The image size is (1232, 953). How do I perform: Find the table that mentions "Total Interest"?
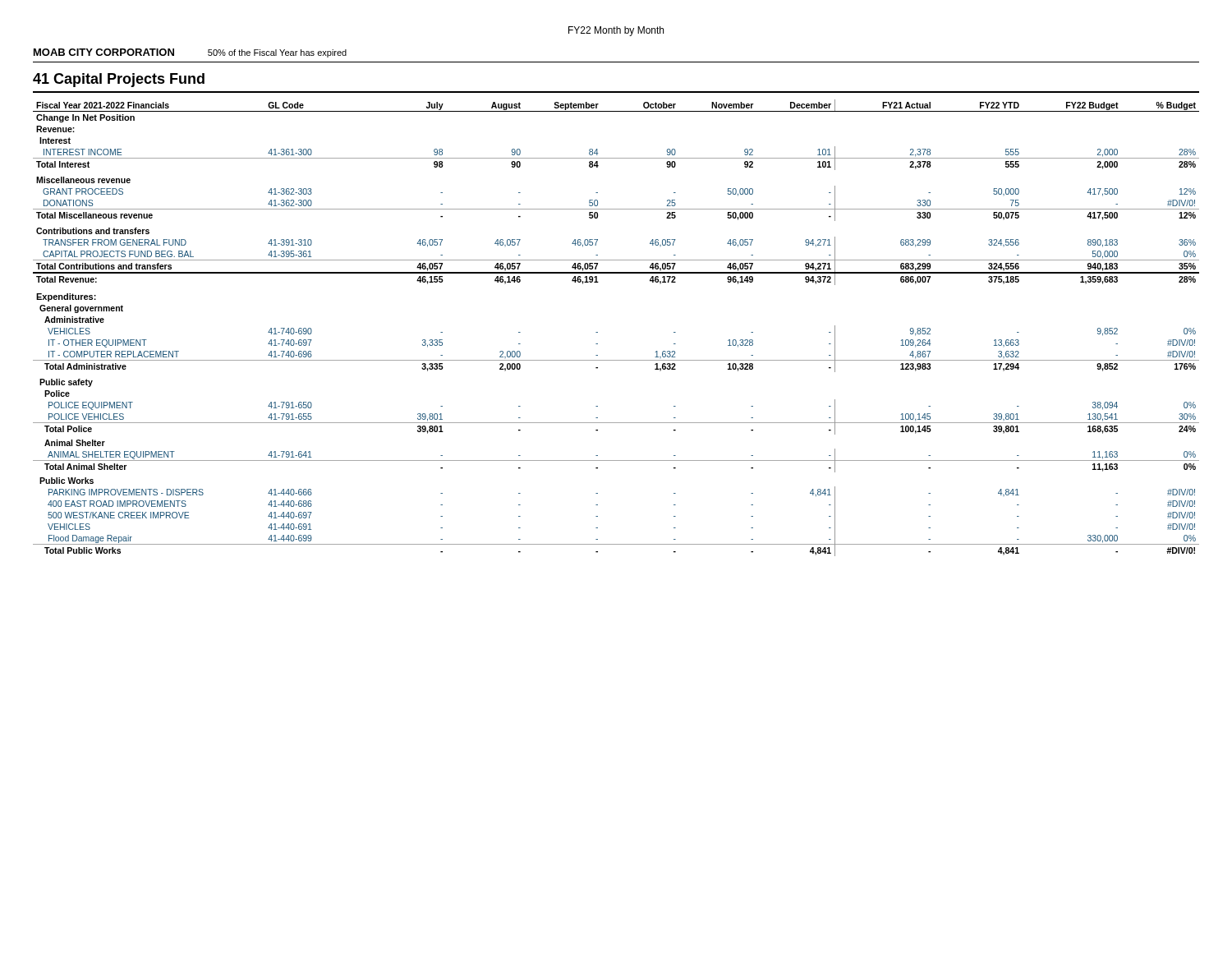[616, 328]
